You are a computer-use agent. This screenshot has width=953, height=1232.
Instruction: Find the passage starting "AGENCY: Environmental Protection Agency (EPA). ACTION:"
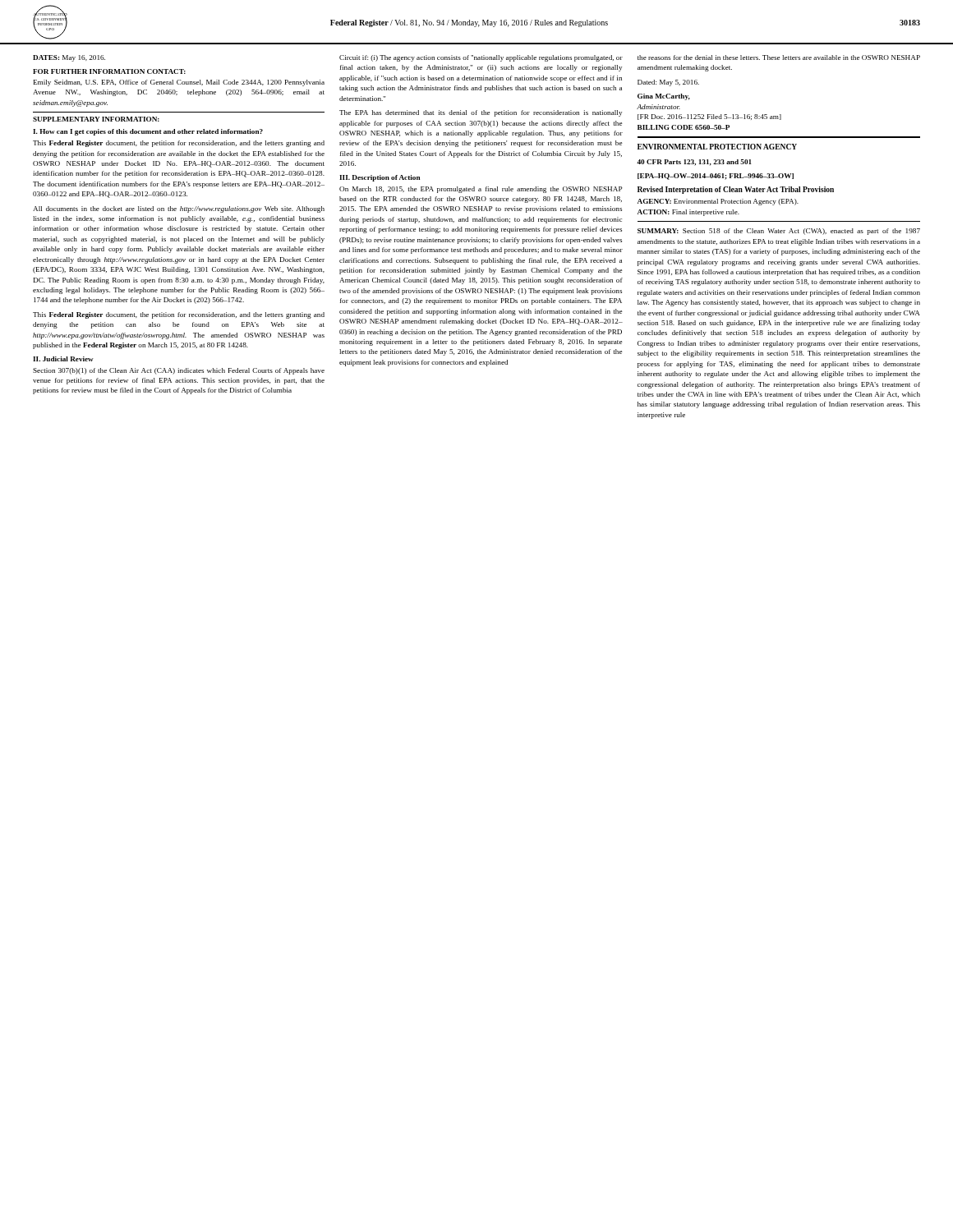point(779,207)
